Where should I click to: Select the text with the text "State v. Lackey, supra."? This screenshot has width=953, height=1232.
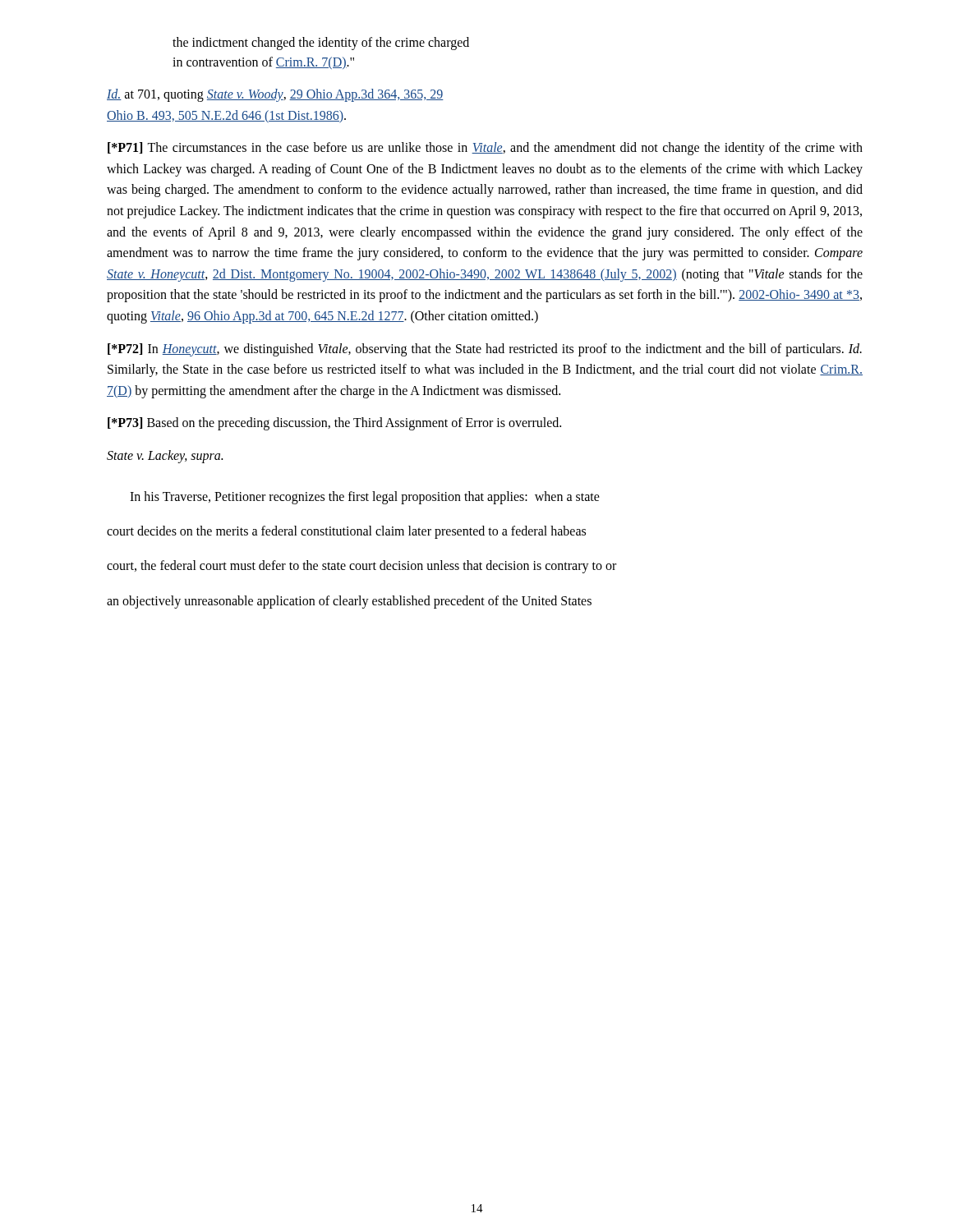tap(165, 455)
